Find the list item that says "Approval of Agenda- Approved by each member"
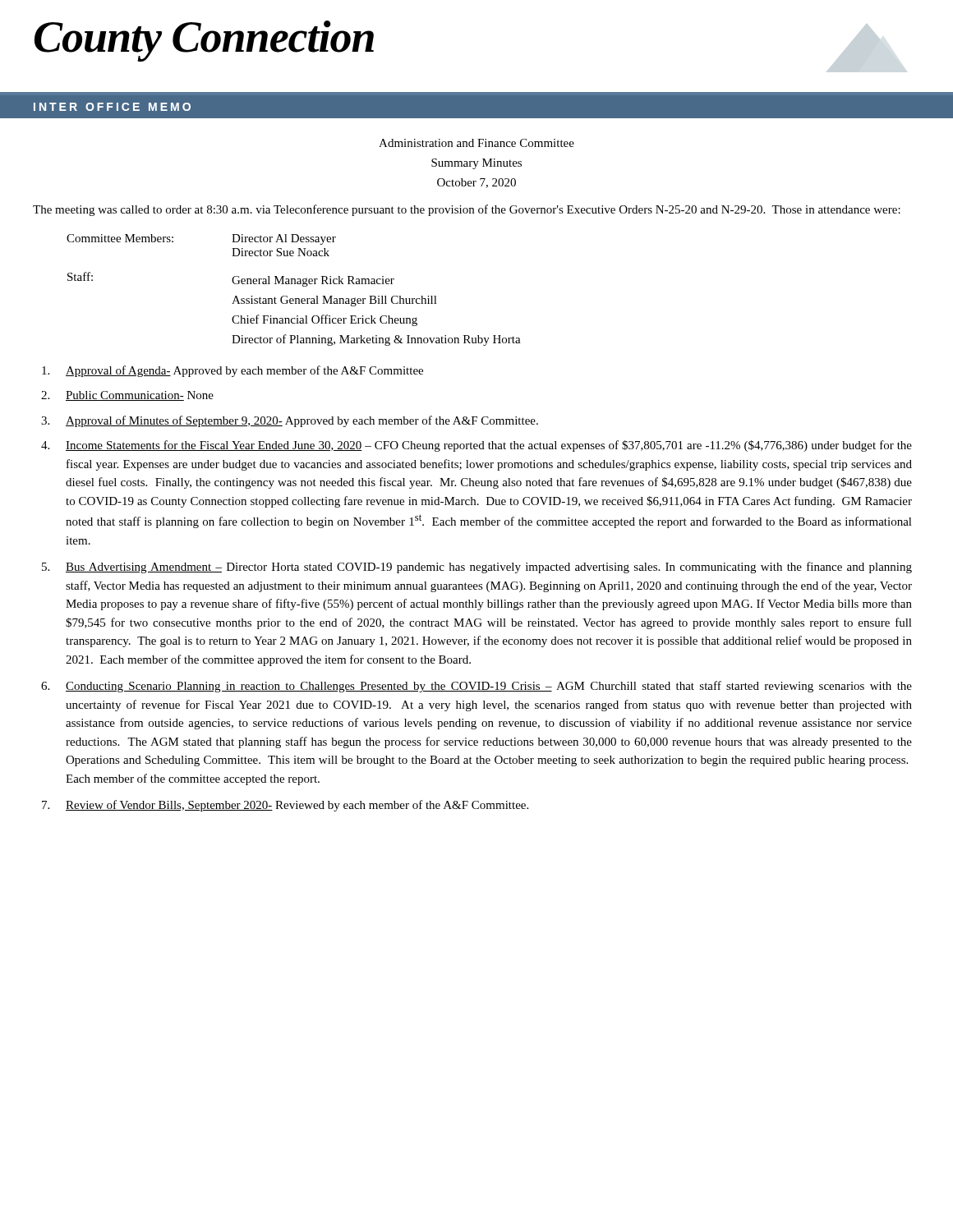953x1232 pixels. point(232,371)
